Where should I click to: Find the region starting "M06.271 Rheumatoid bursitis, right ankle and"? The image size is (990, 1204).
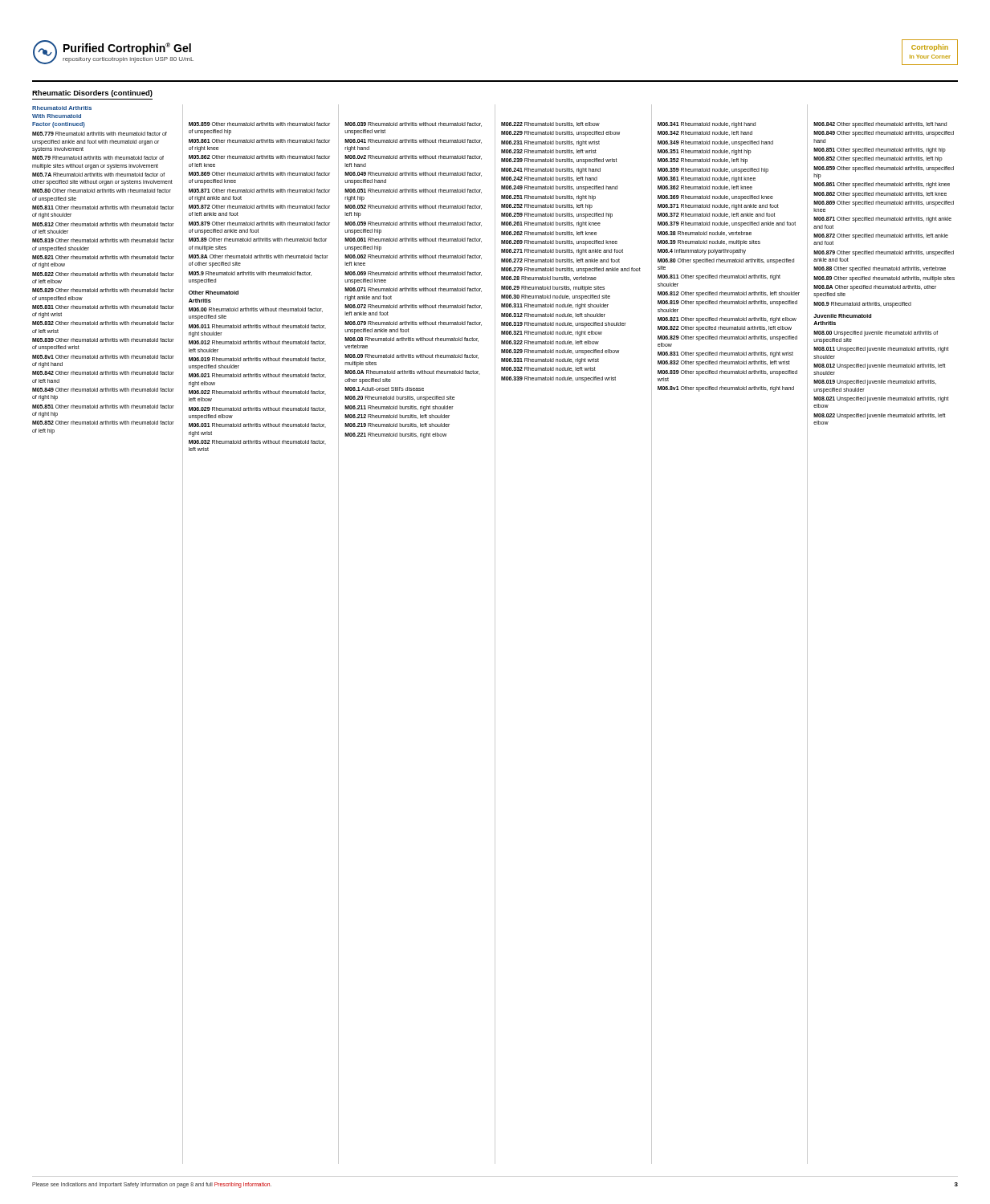[x=562, y=251]
